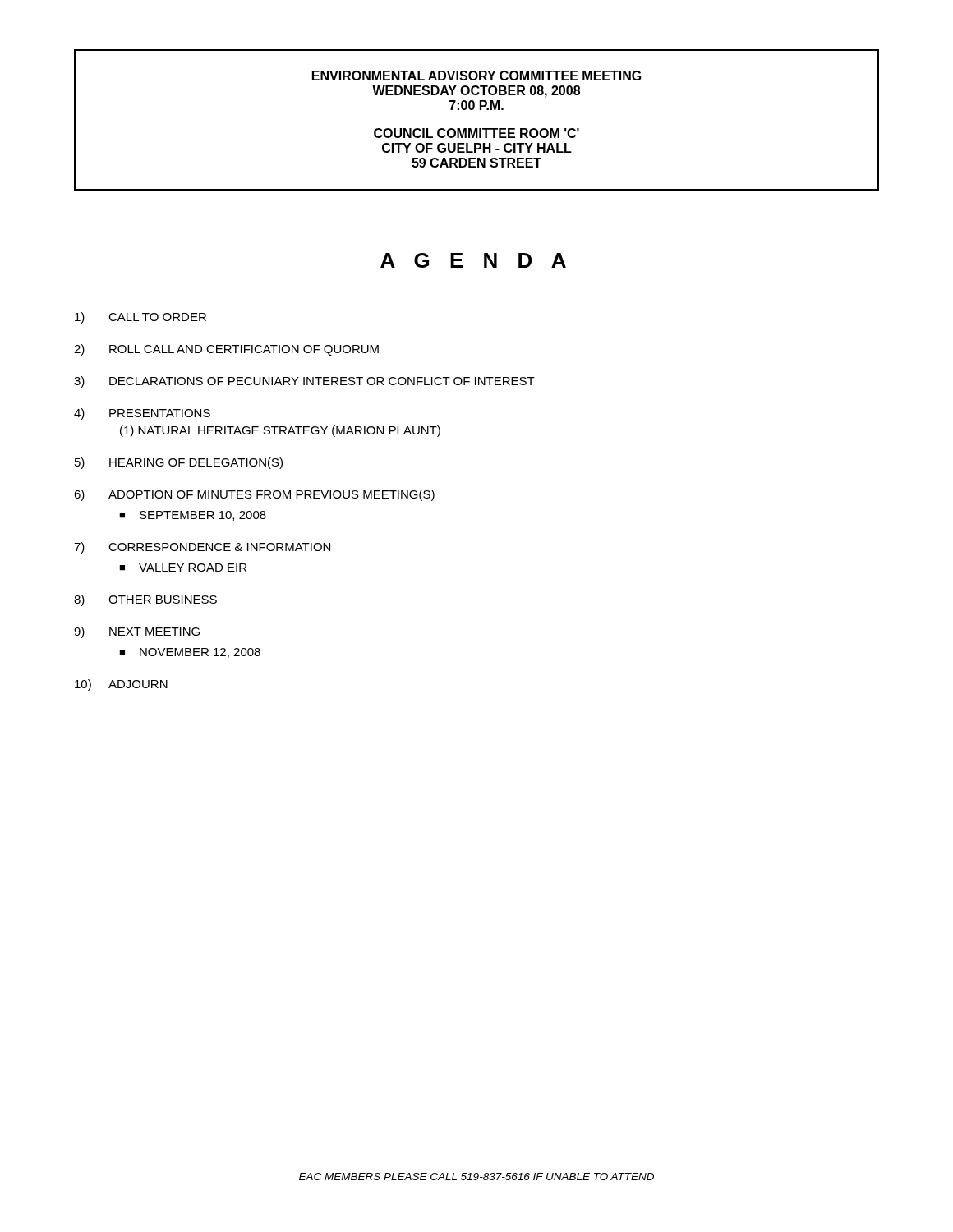Viewport: 953px width, 1232px height.
Task: Locate the passage starting "5) HEARING OF DELEGATION(S)"
Action: [x=179, y=463]
